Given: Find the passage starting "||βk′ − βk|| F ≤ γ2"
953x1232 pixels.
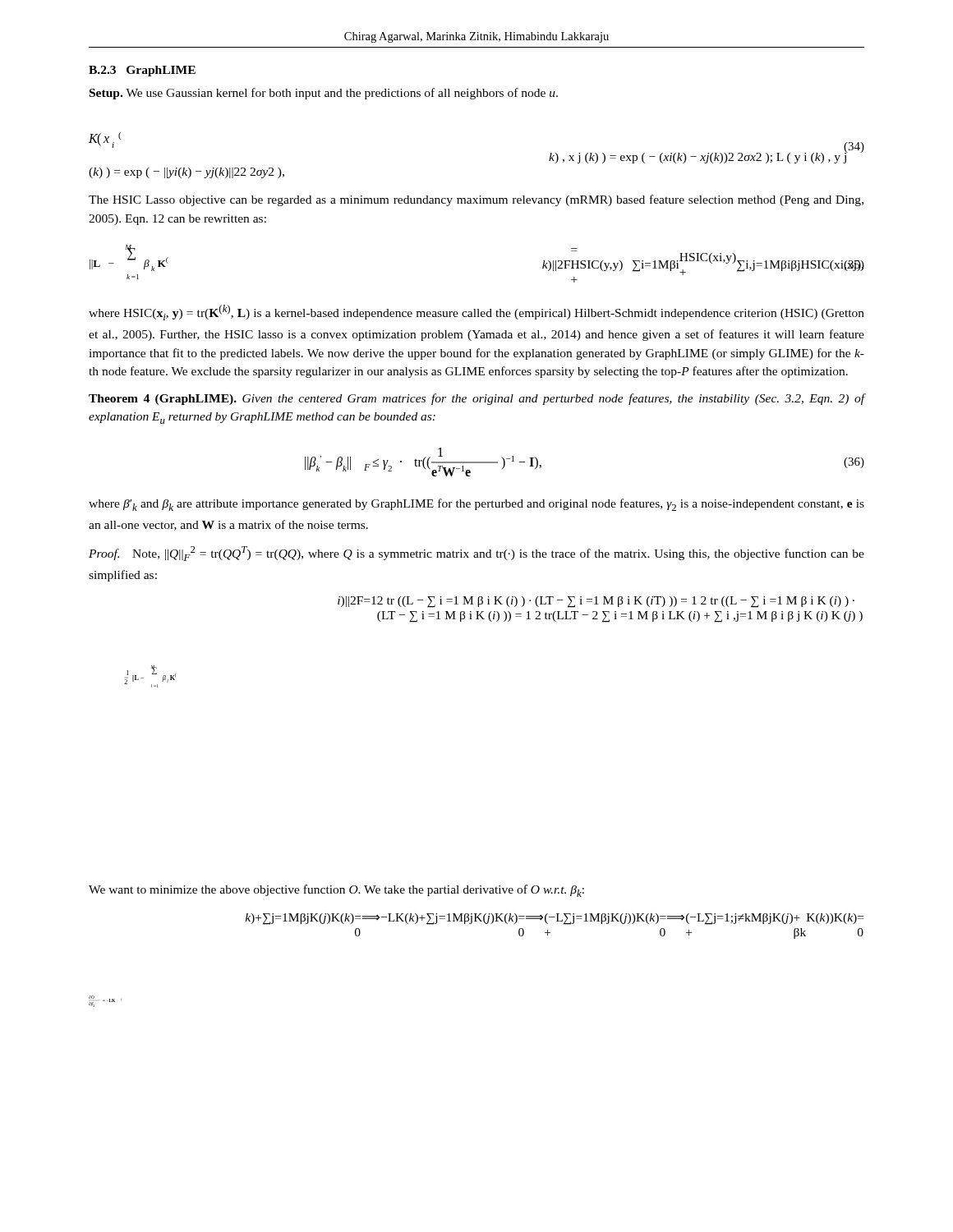Looking at the screenshot, I should (423, 462).
